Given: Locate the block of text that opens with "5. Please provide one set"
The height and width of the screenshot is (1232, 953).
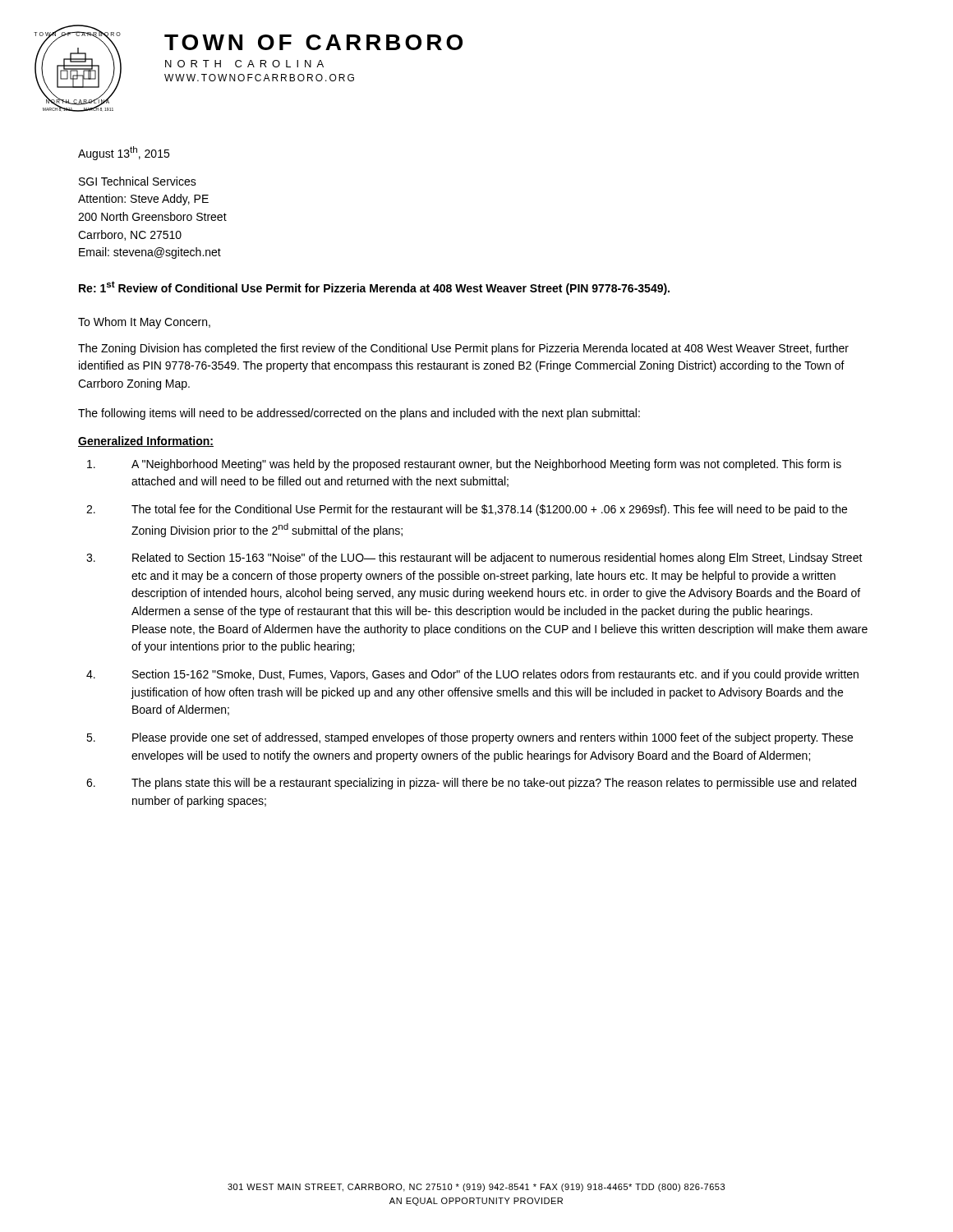Looking at the screenshot, I should coord(476,747).
